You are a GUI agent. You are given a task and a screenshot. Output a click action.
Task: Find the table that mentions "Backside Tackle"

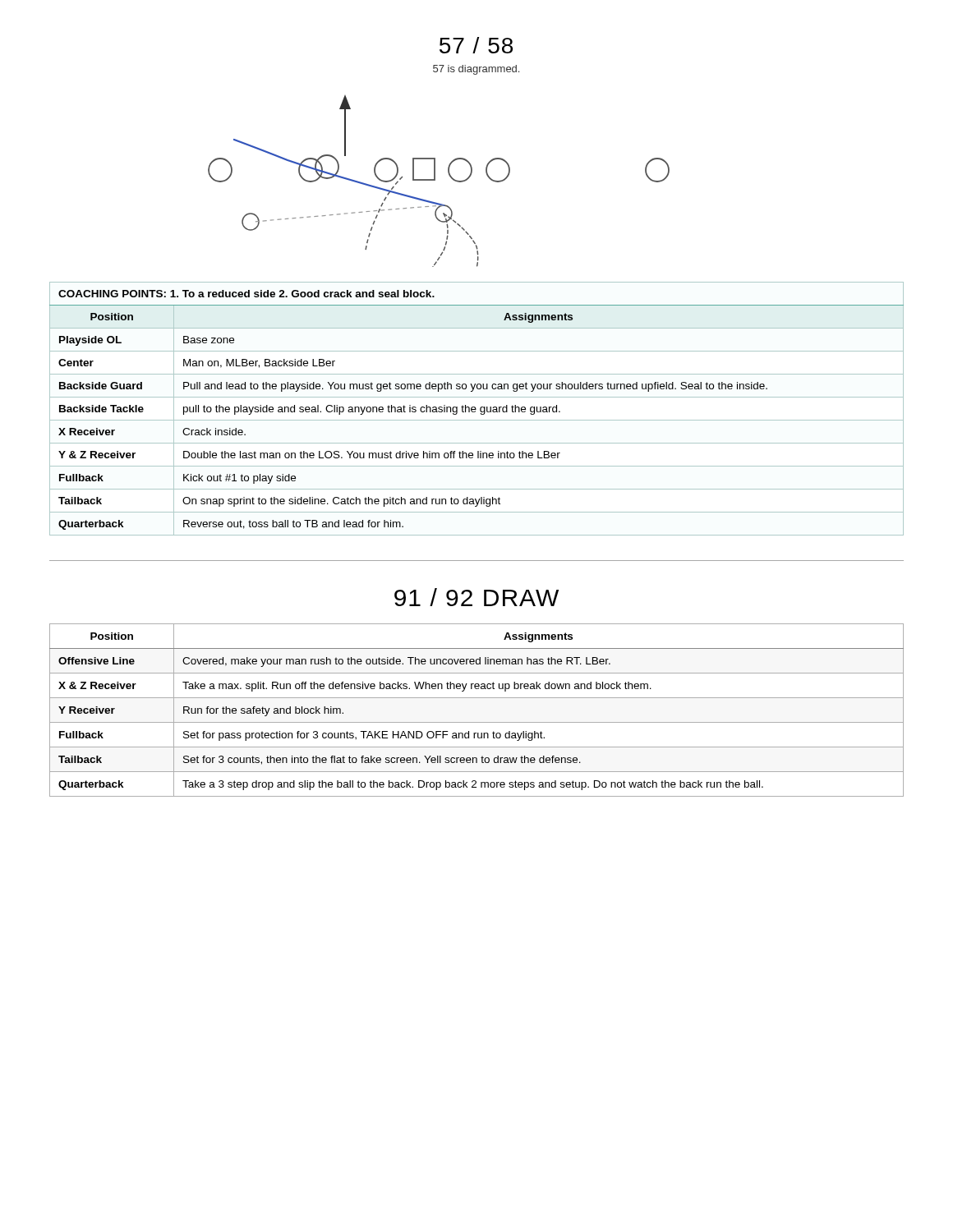(x=476, y=421)
